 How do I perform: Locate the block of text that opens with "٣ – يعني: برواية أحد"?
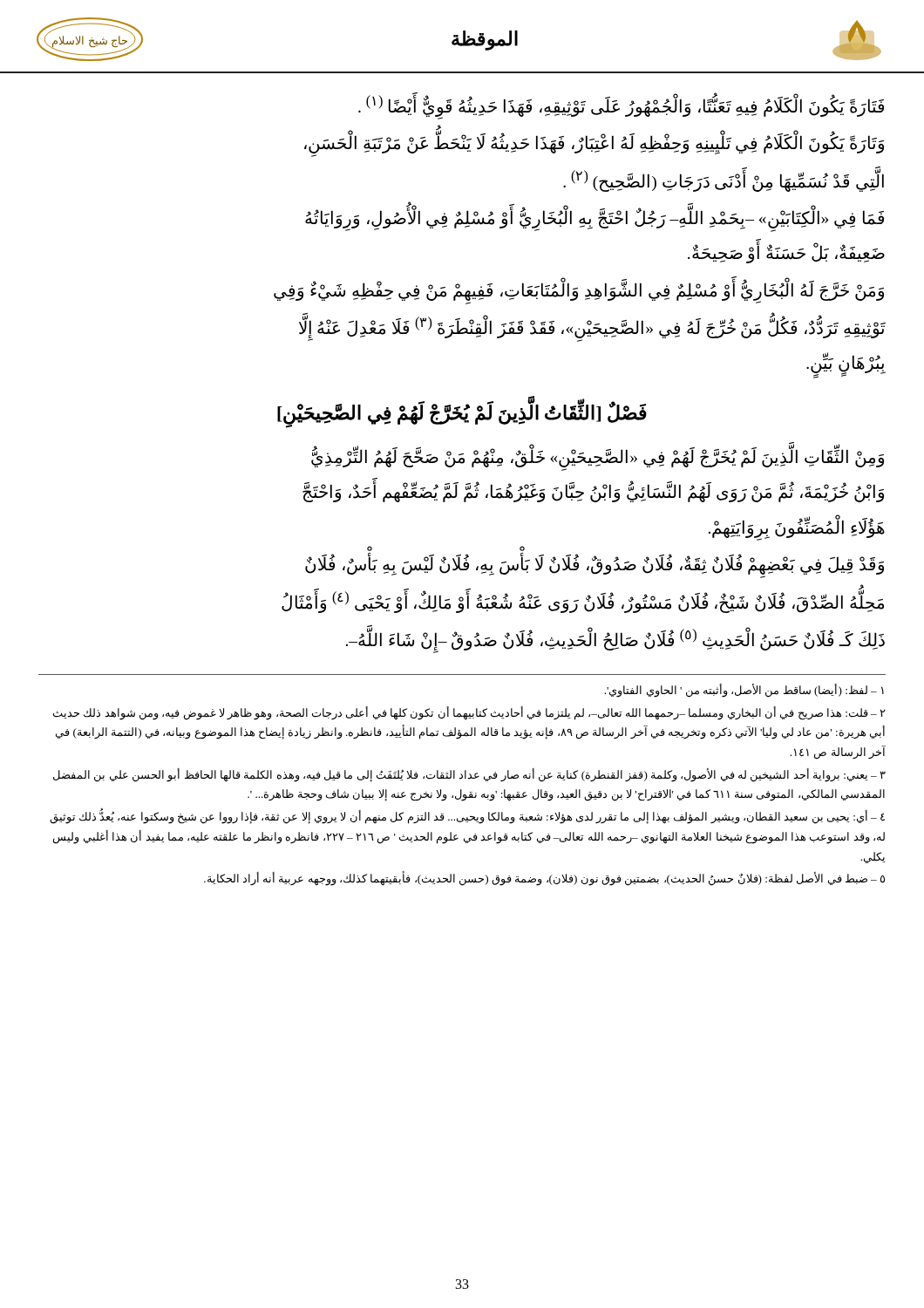click(x=469, y=784)
